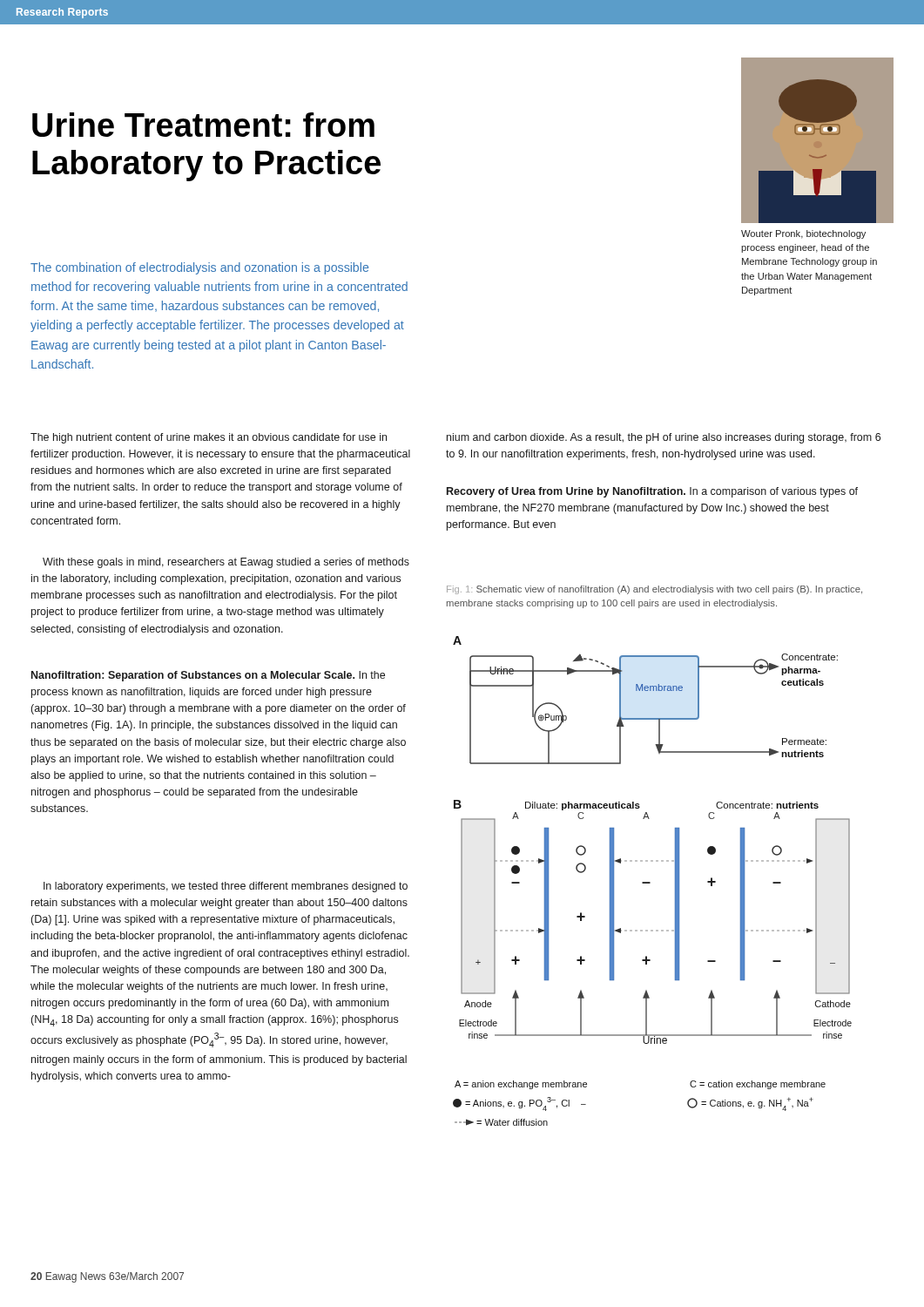924x1307 pixels.
Task: Click on the photo
Action: coord(817,140)
